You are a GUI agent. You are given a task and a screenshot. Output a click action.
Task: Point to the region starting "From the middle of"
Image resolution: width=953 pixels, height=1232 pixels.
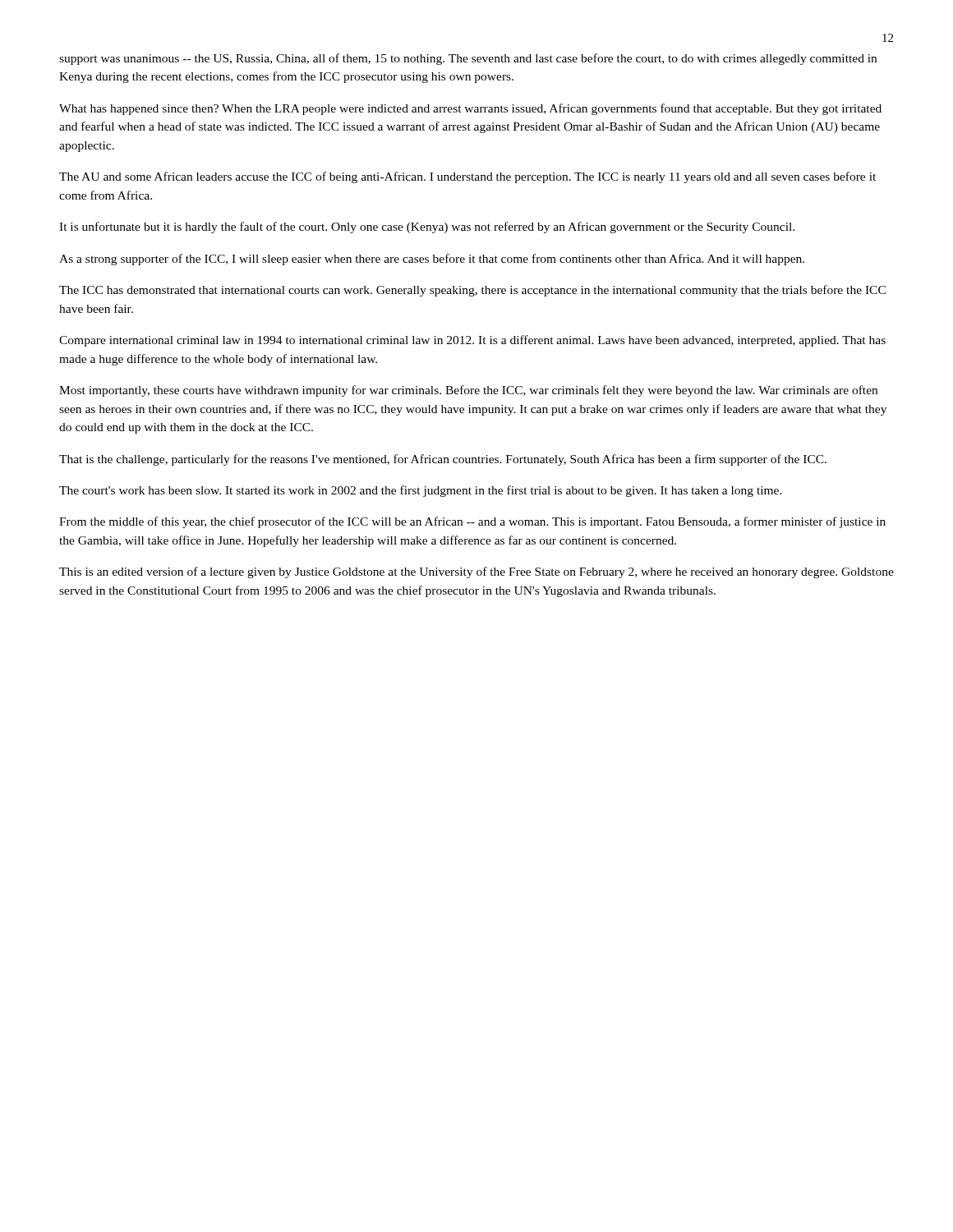click(473, 531)
